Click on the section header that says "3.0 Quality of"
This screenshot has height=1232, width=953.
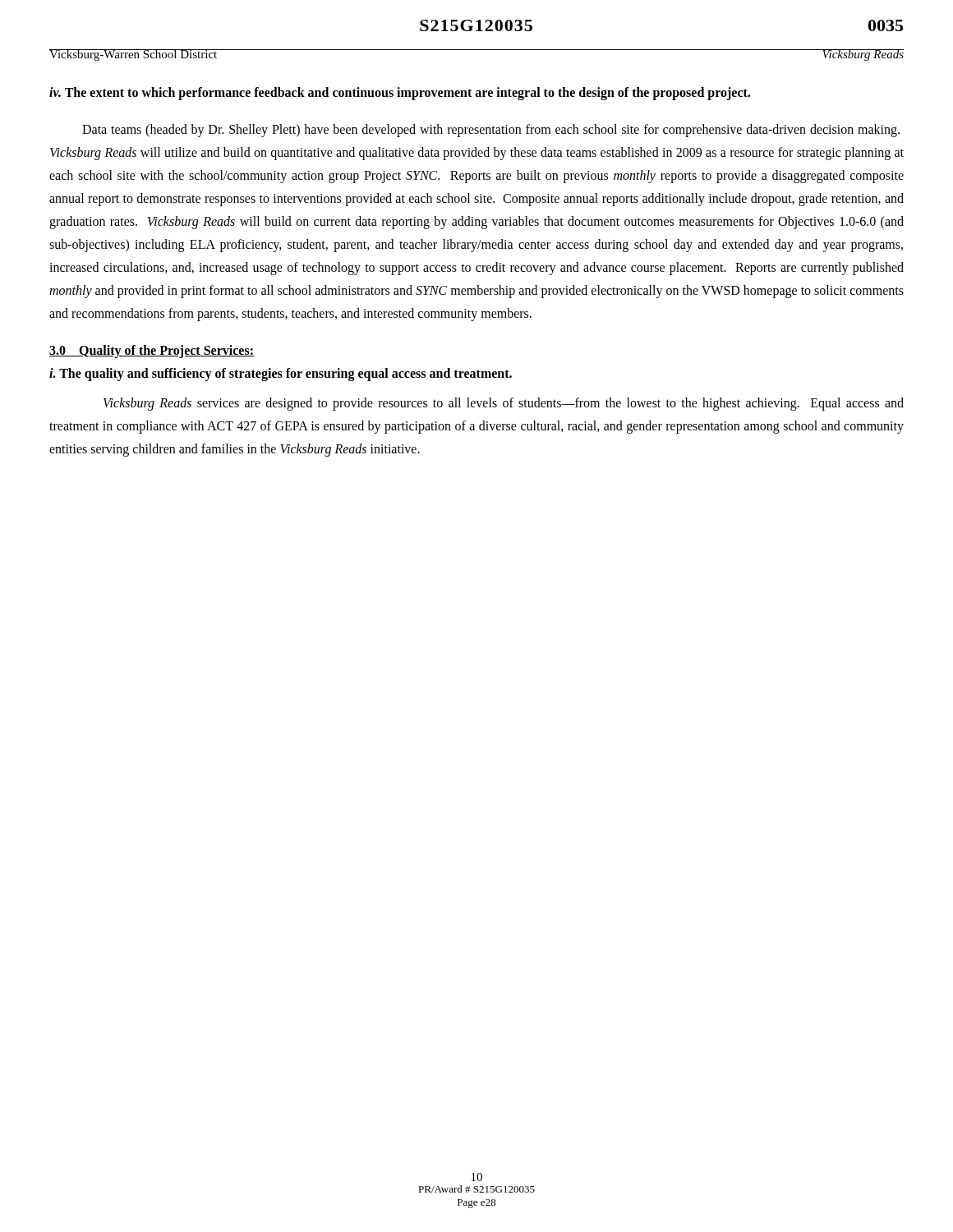[x=152, y=350]
